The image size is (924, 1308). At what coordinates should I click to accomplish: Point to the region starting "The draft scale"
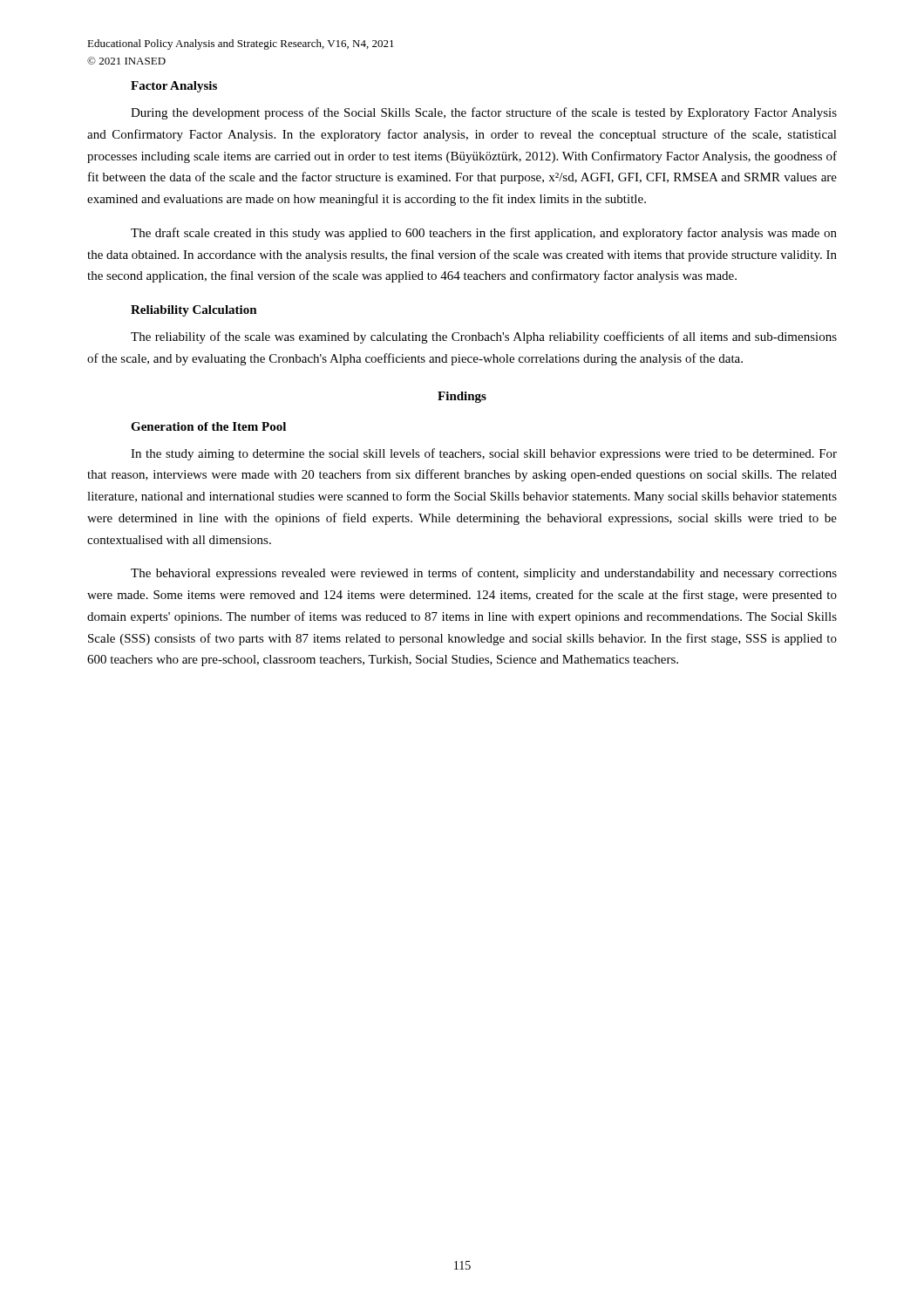[x=462, y=254]
